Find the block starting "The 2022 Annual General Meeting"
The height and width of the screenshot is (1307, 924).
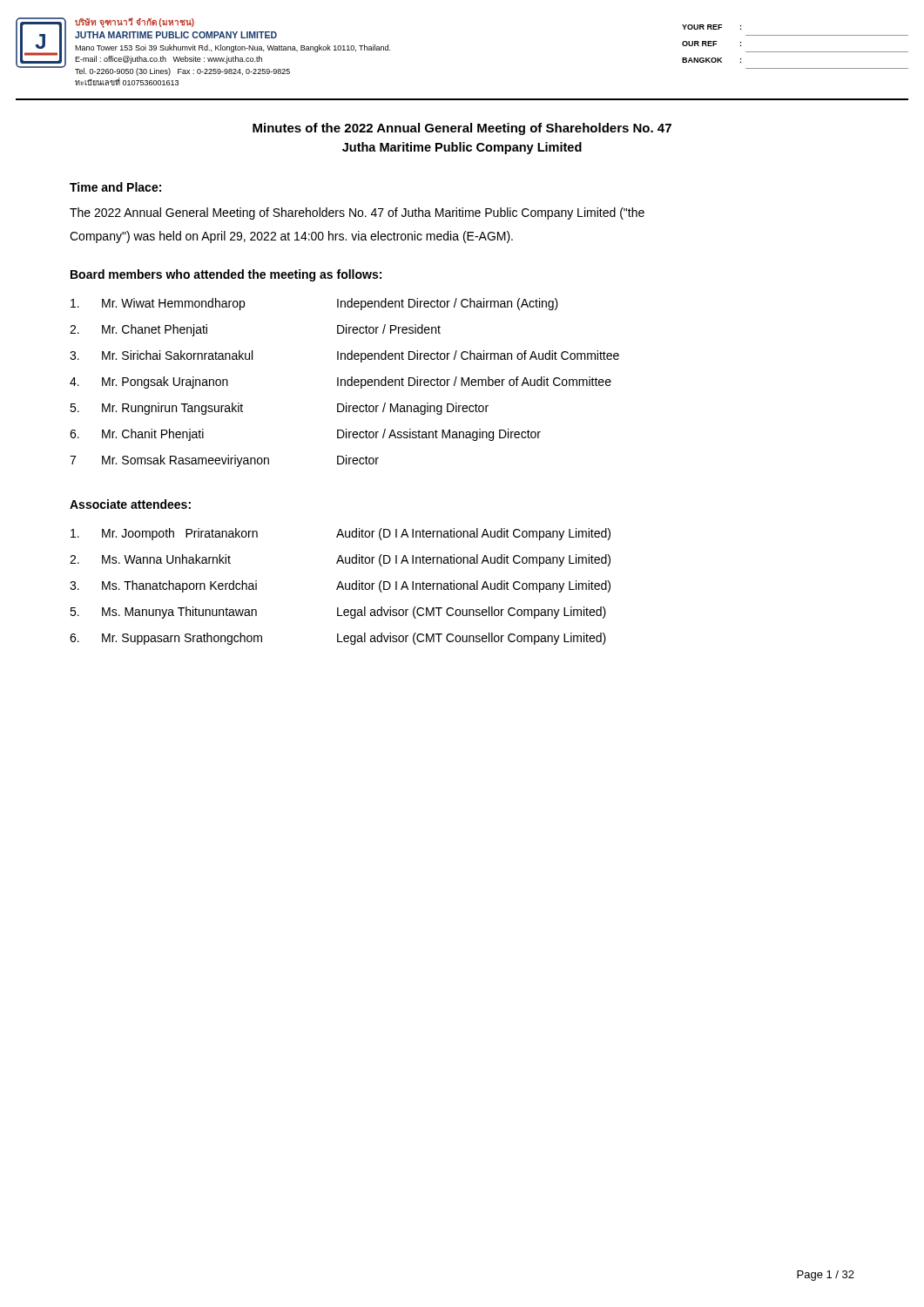click(357, 213)
